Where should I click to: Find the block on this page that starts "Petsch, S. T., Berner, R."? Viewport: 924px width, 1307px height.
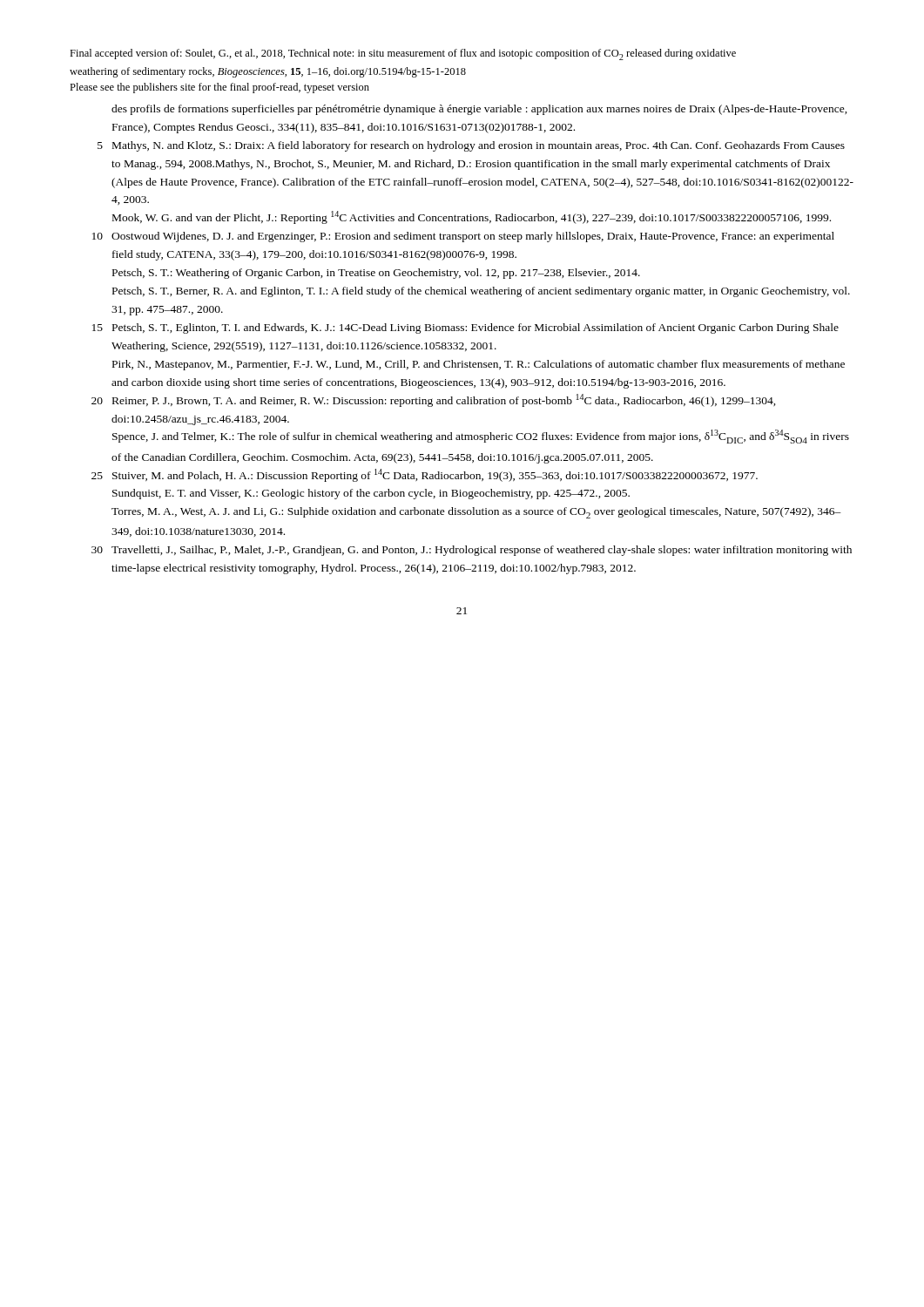click(481, 300)
